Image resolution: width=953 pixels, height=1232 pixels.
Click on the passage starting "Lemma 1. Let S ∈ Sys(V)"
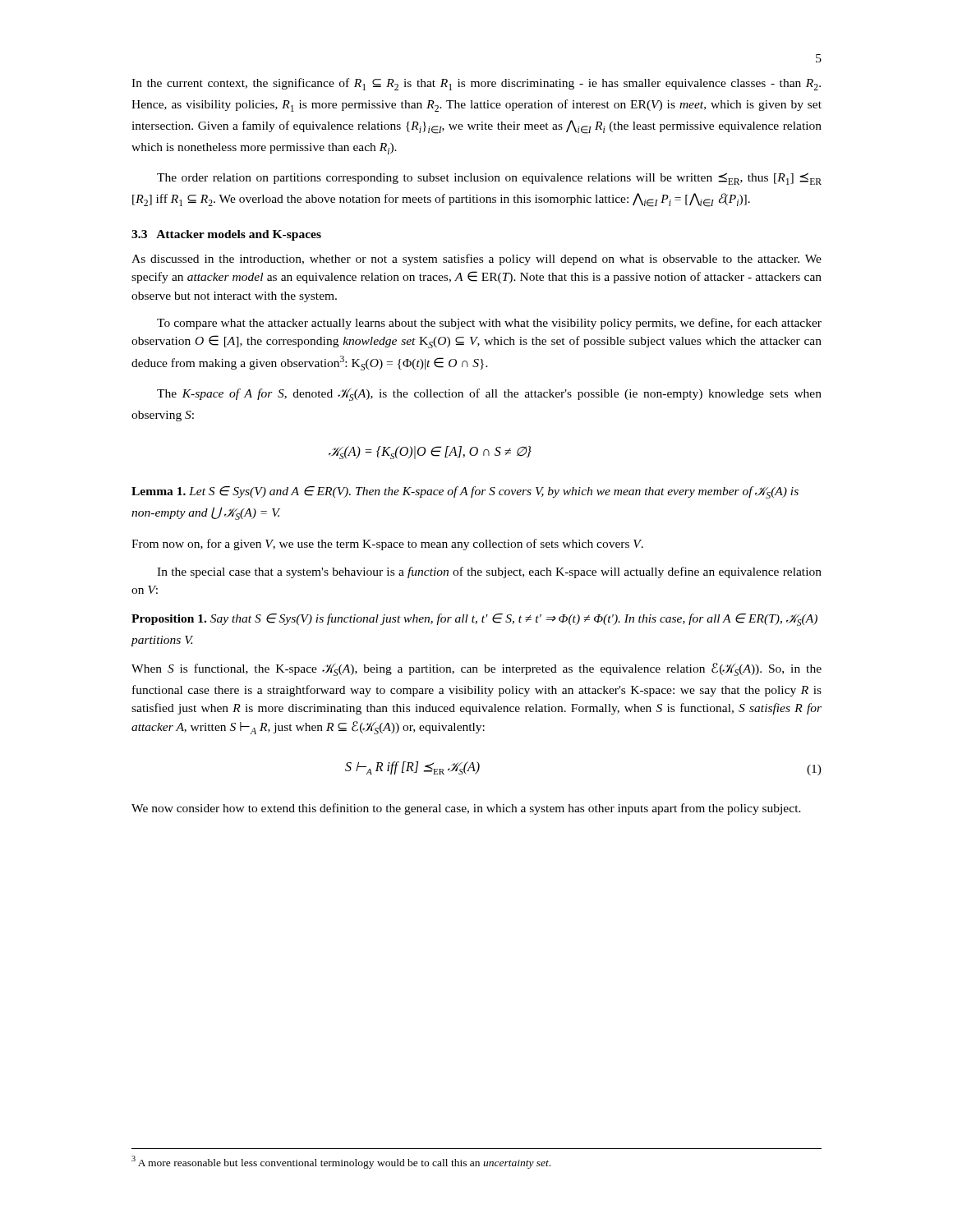476,504
